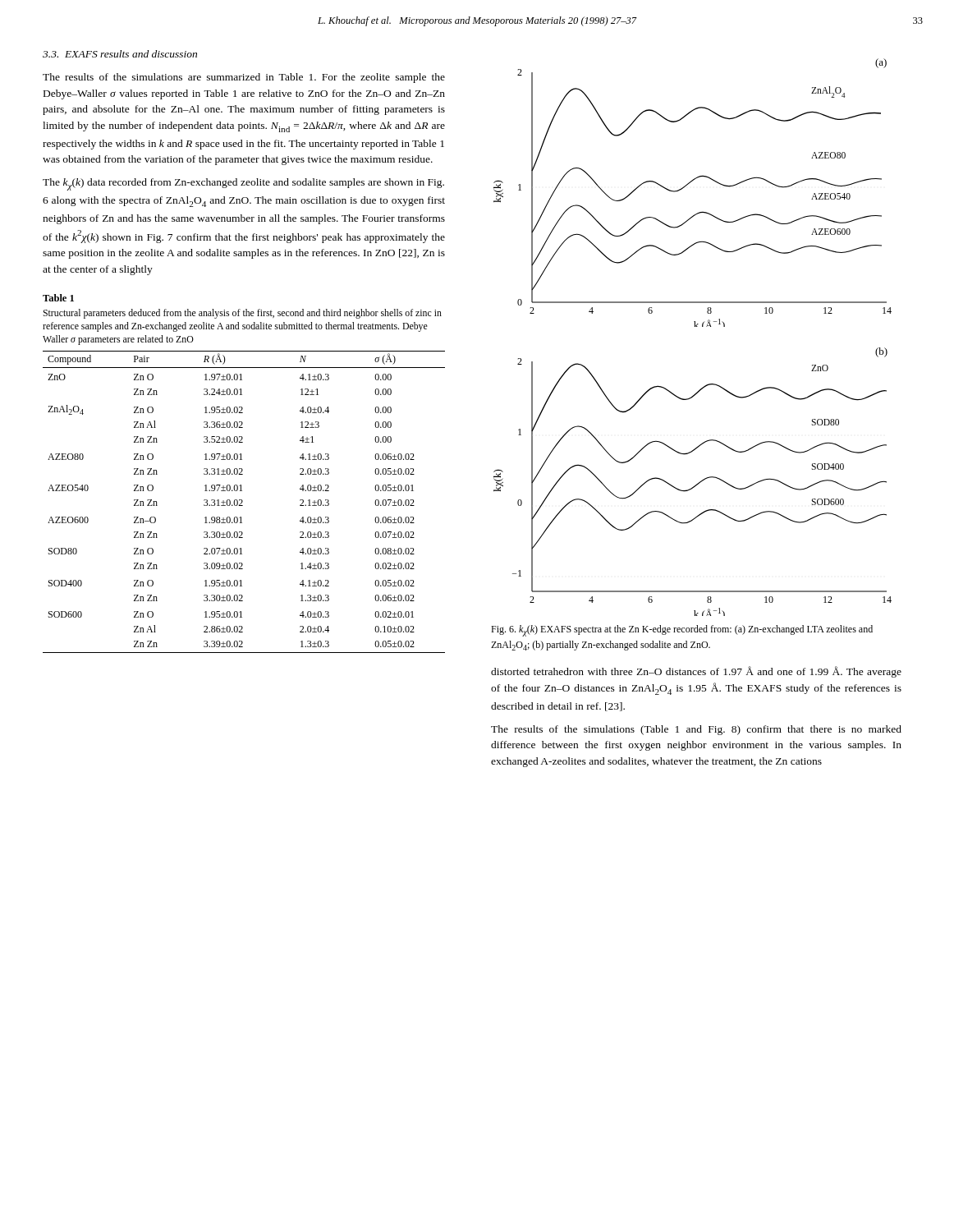
Task: Click on the text block containing "The results of the simulations are"
Action: [244, 118]
